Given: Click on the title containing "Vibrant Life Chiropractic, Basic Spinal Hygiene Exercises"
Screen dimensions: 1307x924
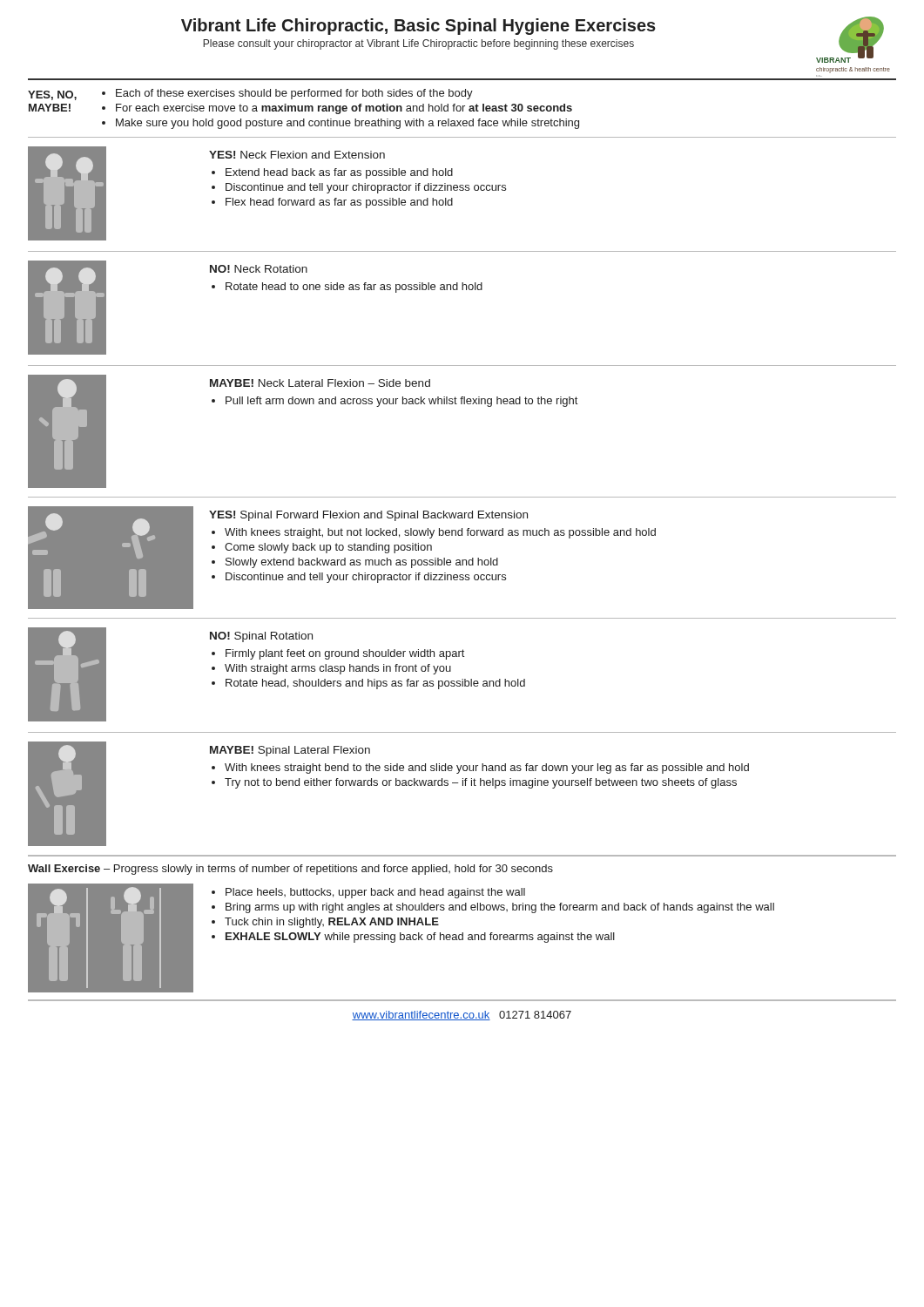Looking at the screenshot, I should 462,48.
